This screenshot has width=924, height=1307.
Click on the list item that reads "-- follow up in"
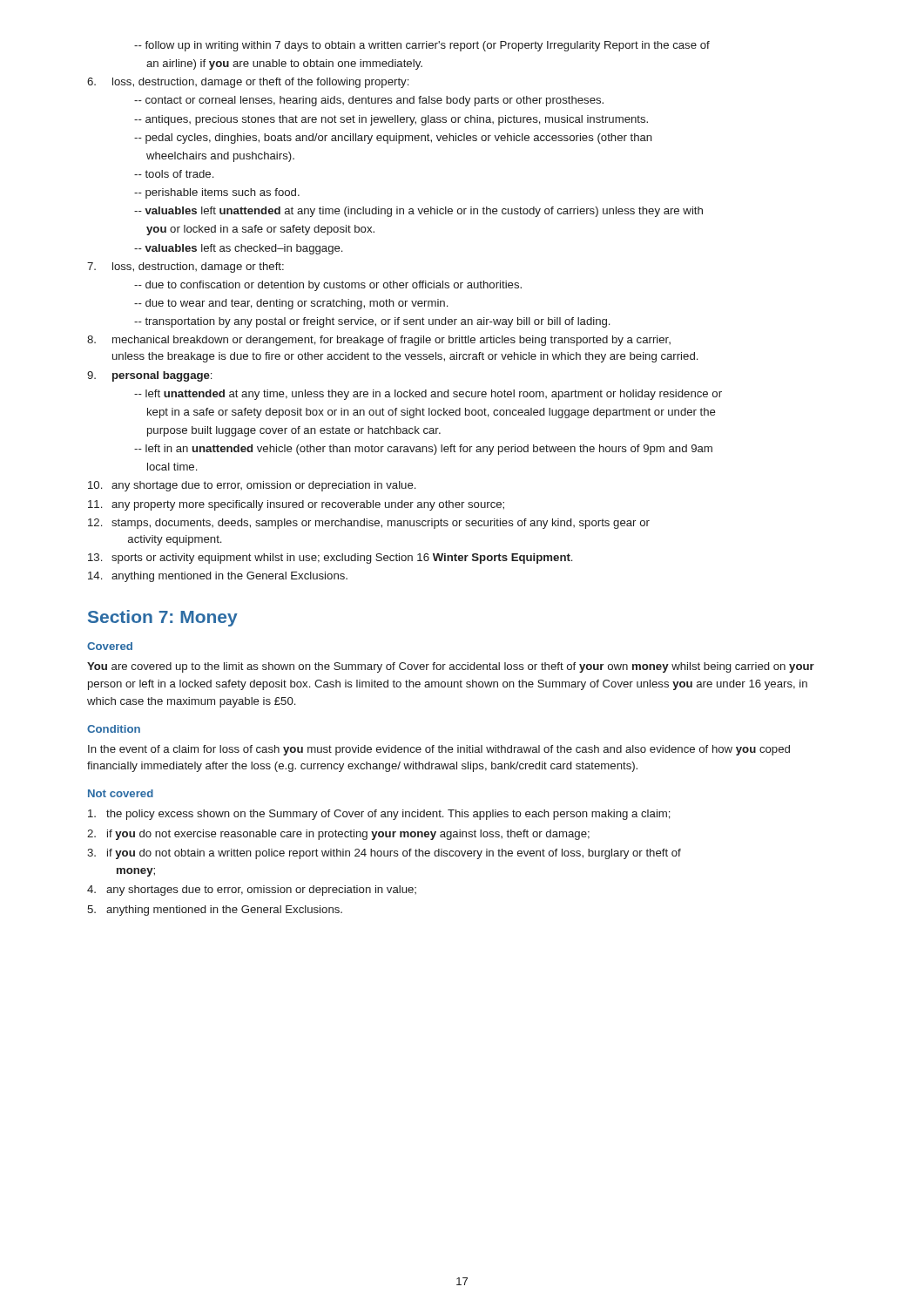[422, 45]
